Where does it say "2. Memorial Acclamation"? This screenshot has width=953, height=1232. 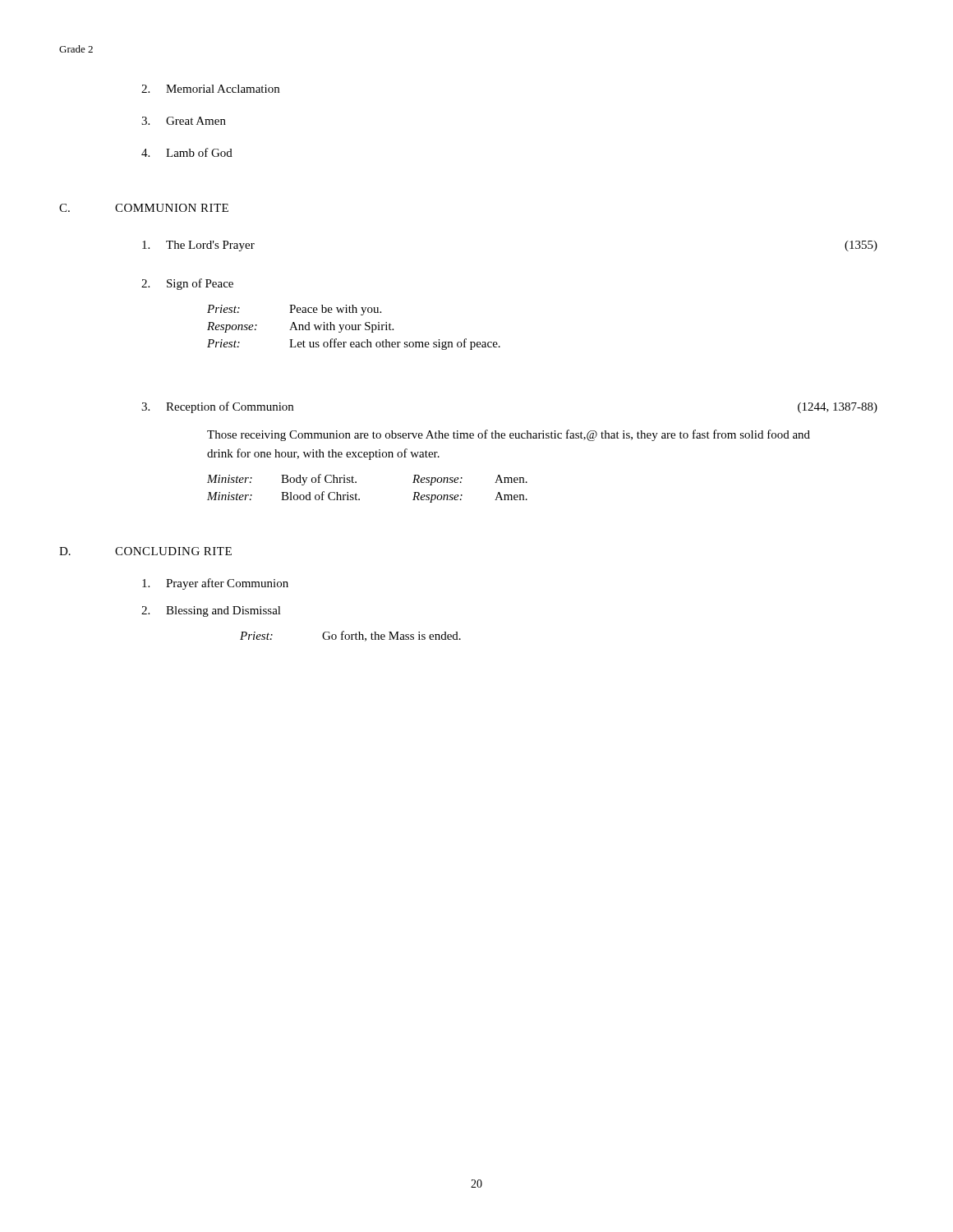210,89
